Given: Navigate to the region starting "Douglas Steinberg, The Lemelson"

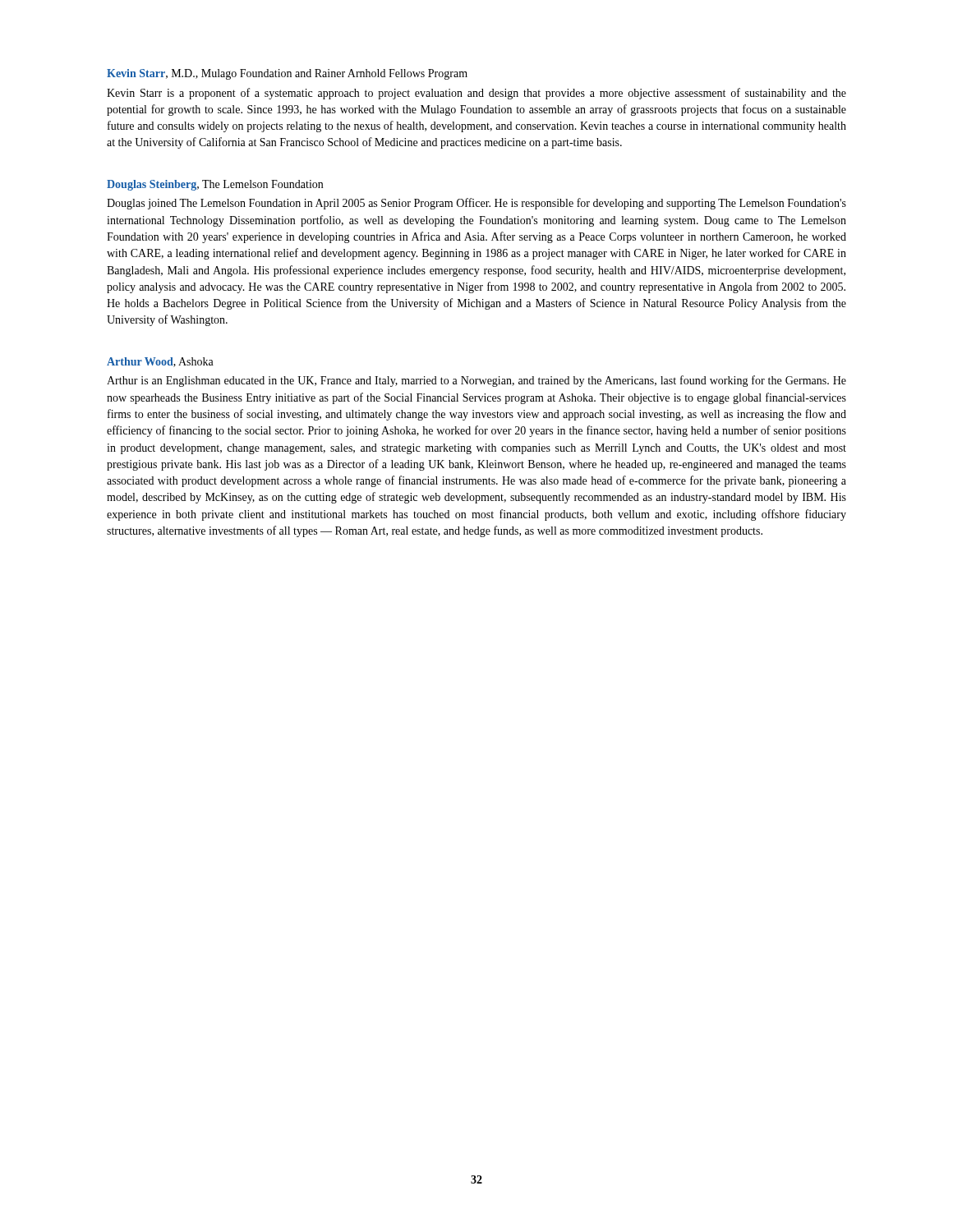Looking at the screenshot, I should point(476,253).
